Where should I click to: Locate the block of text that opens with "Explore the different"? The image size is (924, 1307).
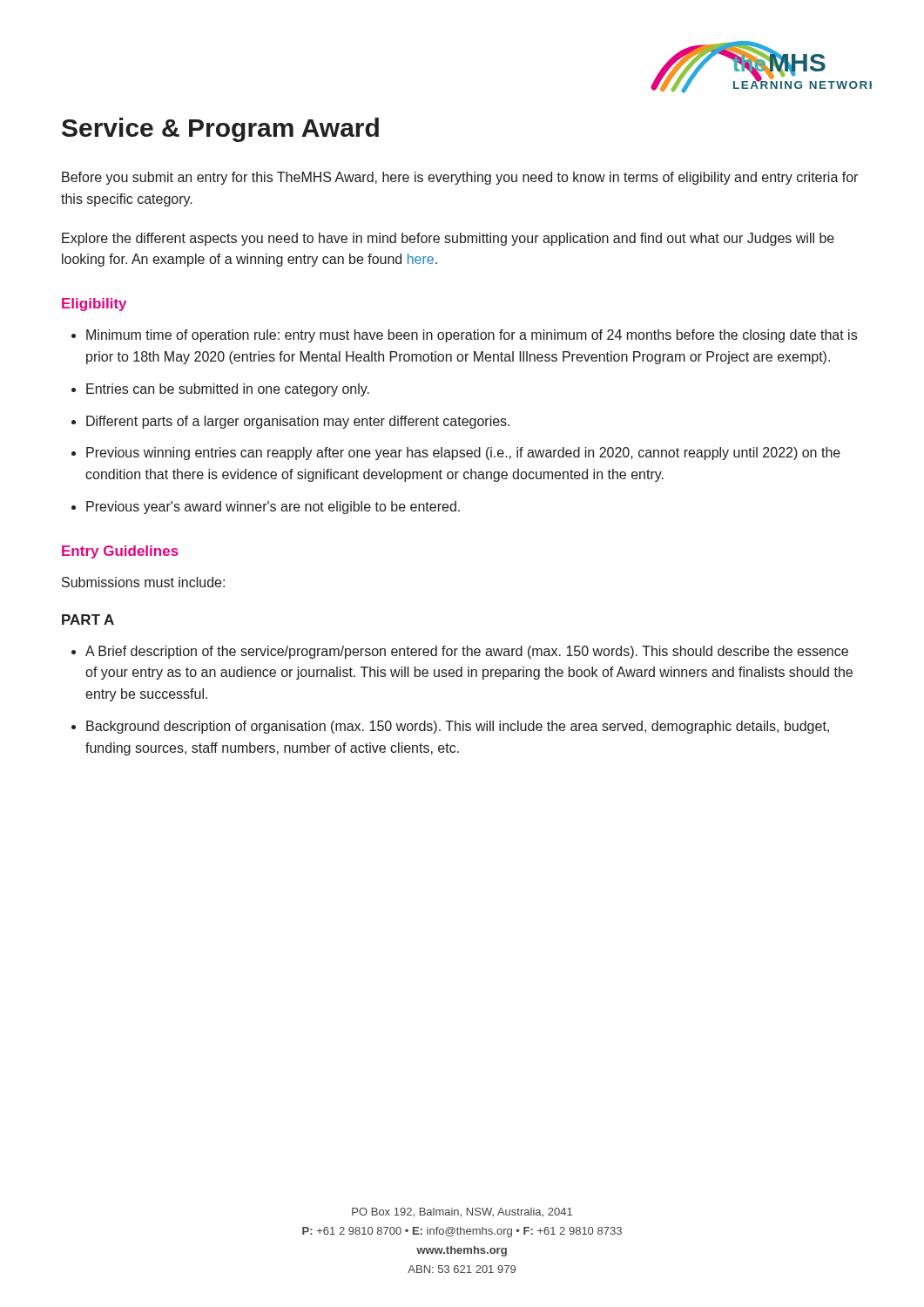click(x=448, y=249)
